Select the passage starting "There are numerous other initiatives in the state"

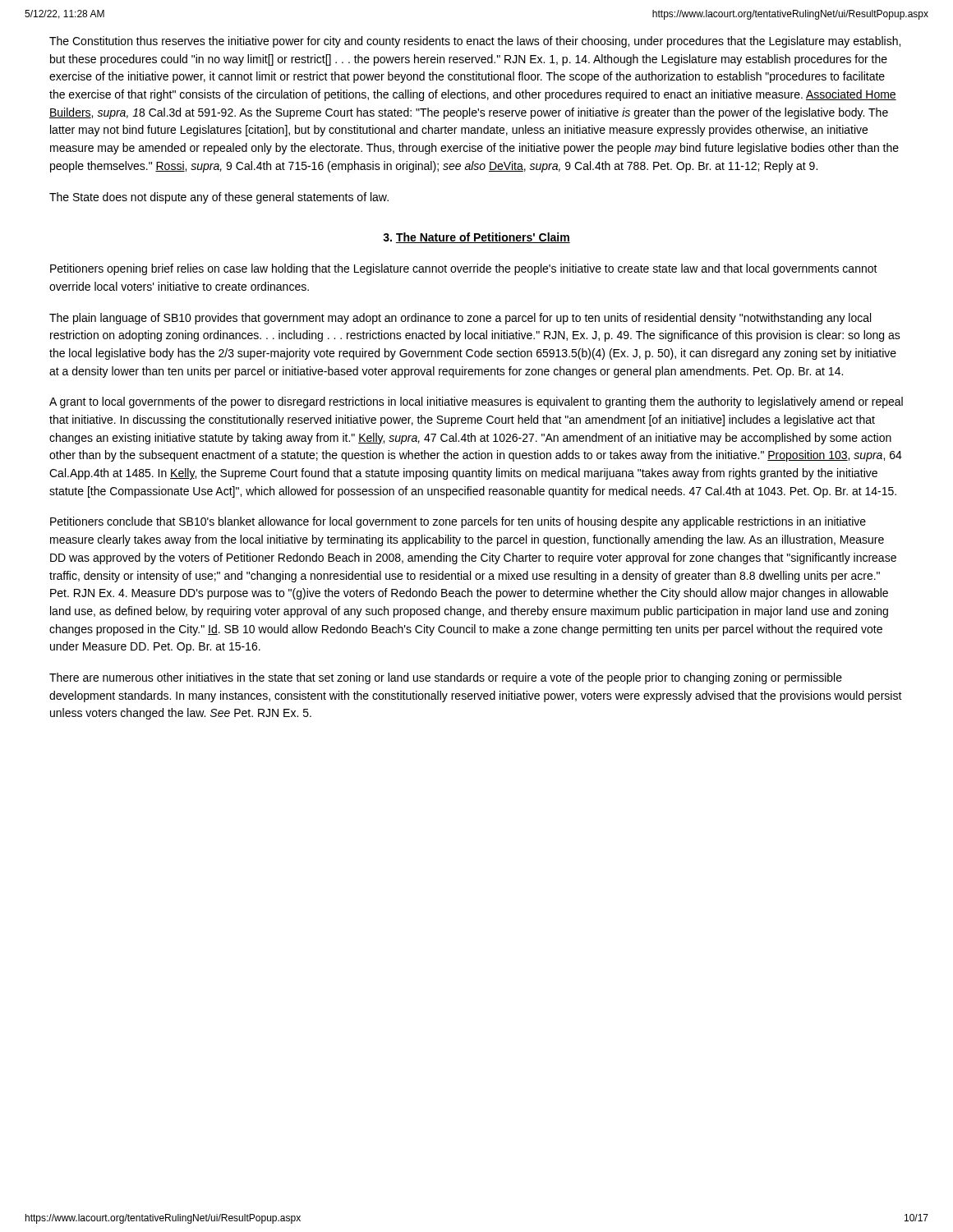coord(475,695)
